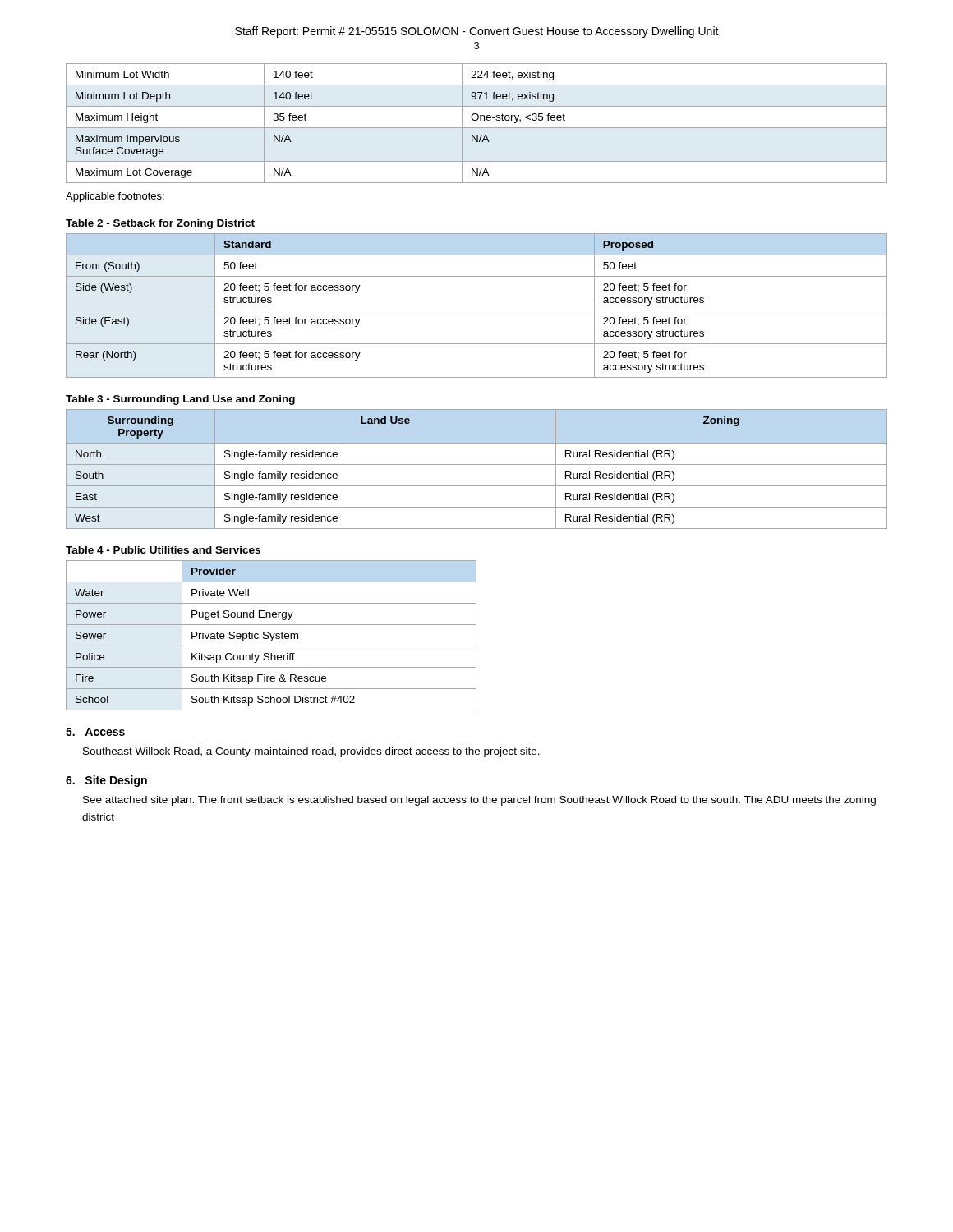This screenshot has height=1232, width=953.
Task: Locate the table with the text "20 feet; 5"
Action: click(x=476, y=306)
